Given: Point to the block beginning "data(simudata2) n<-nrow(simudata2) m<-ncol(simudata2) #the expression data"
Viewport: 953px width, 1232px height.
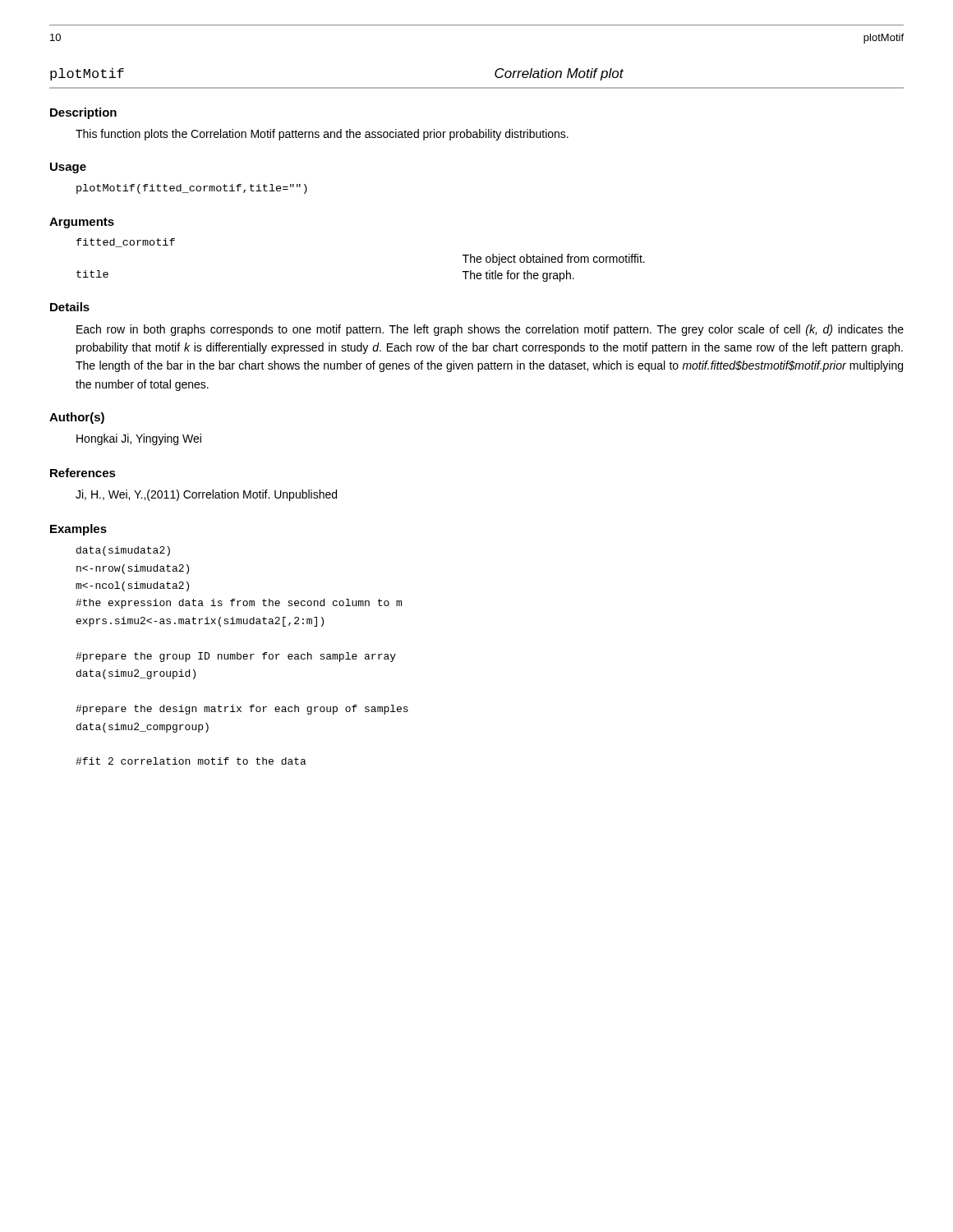Looking at the screenshot, I should pos(242,656).
